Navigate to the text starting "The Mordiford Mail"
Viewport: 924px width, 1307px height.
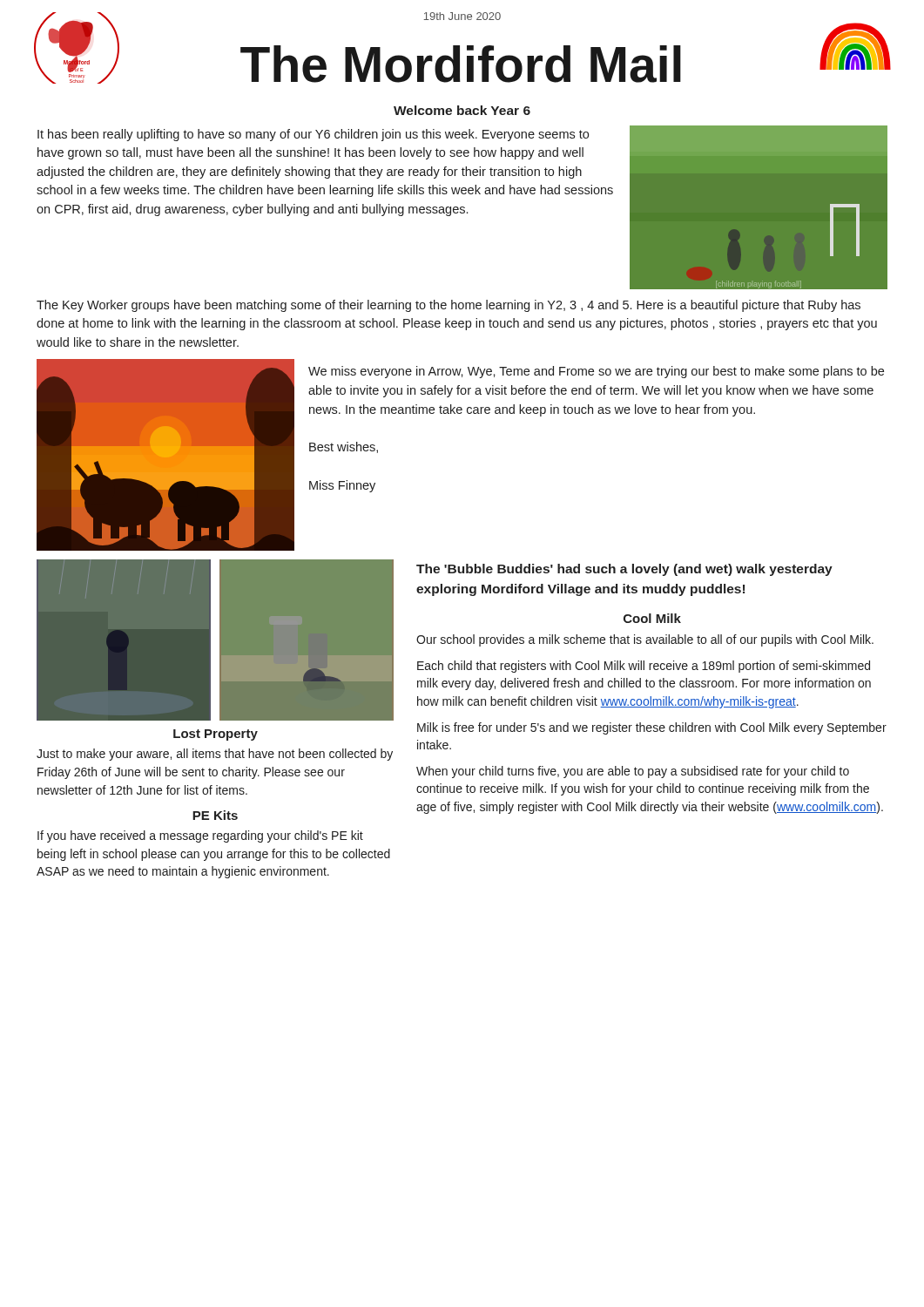[x=462, y=65]
